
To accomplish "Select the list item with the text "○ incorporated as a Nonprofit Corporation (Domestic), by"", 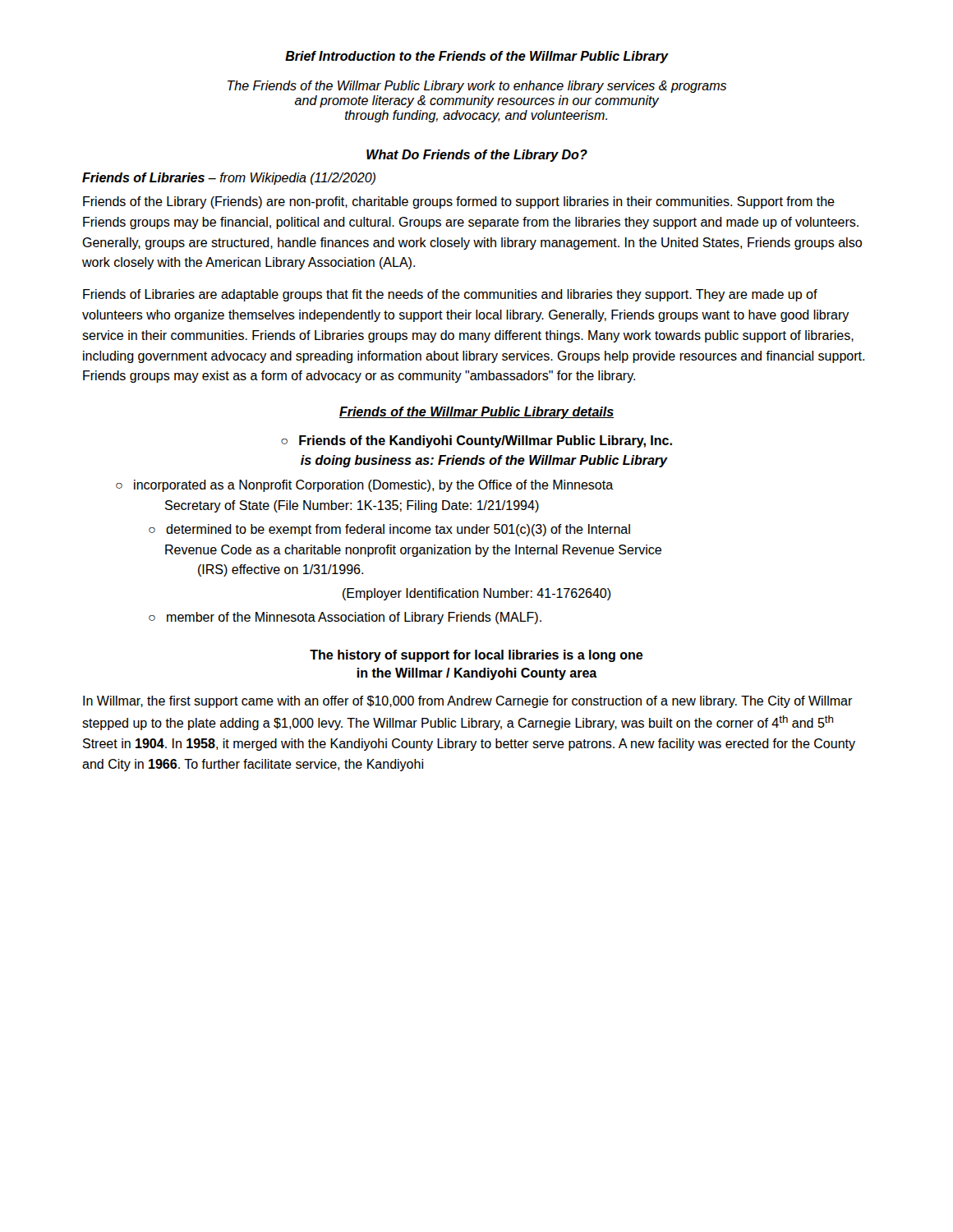I will pyautogui.click(x=364, y=497).
